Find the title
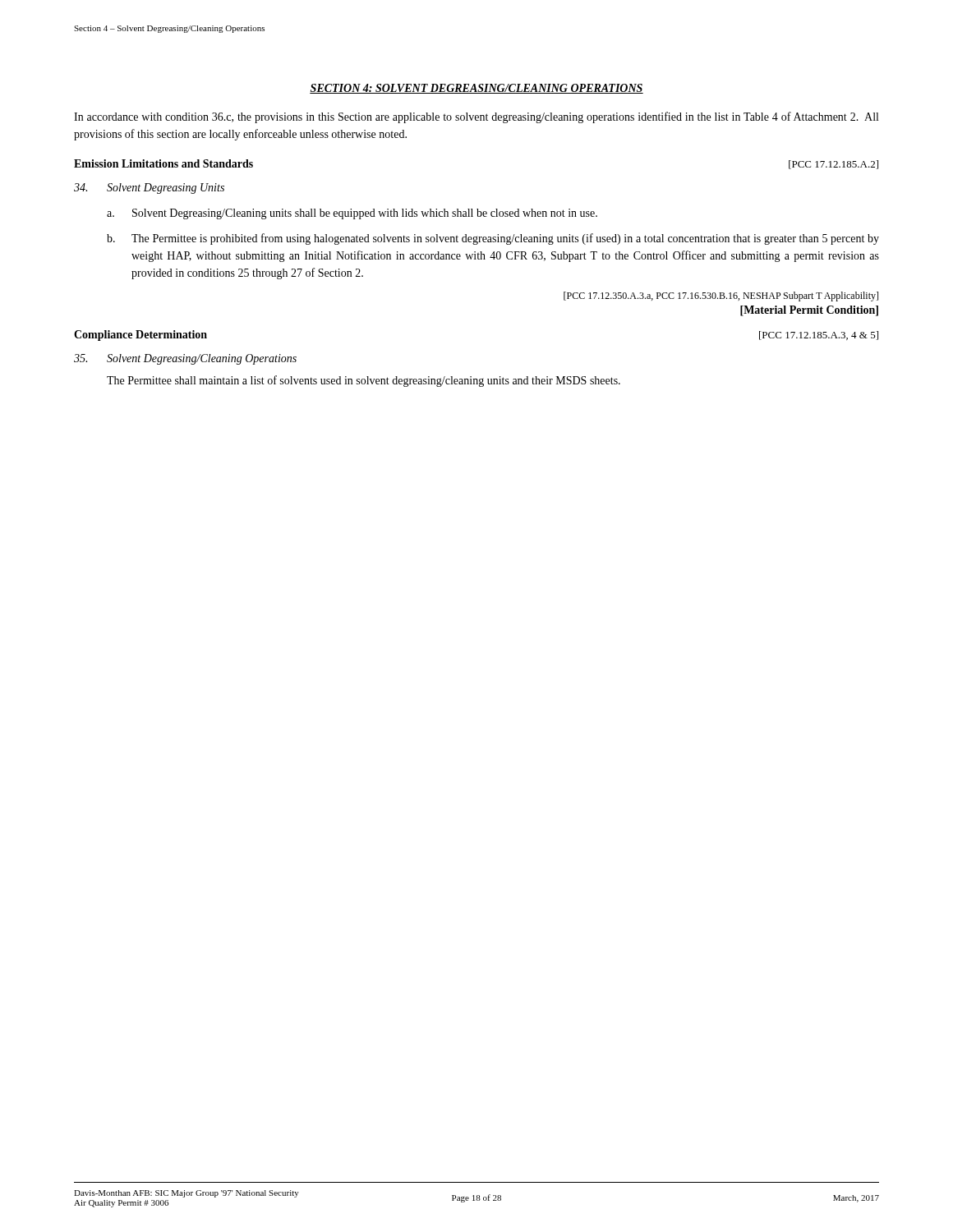 click(x=476, y=88)
